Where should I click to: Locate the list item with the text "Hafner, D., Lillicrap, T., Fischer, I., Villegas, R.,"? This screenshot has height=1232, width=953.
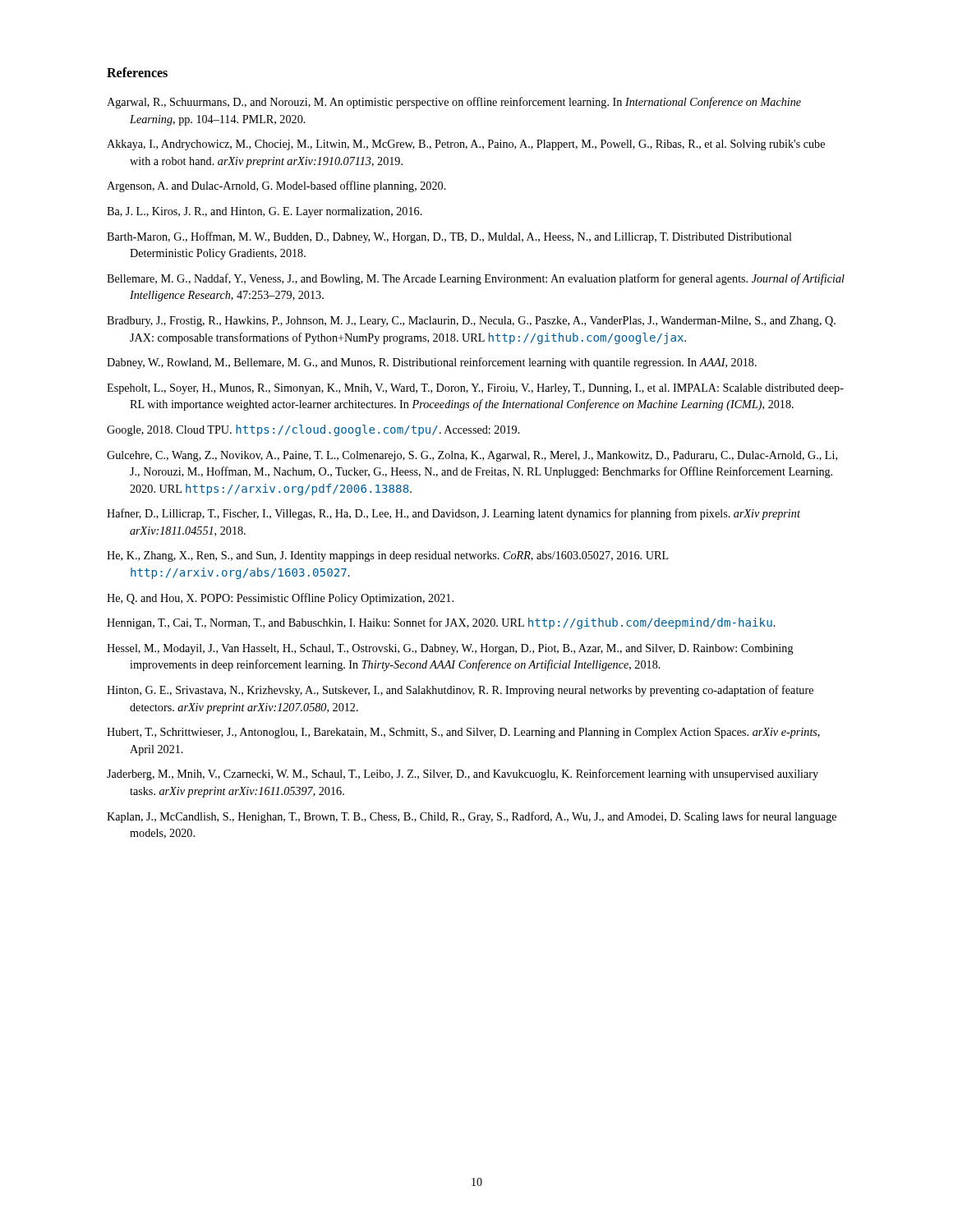click(453, 522)
